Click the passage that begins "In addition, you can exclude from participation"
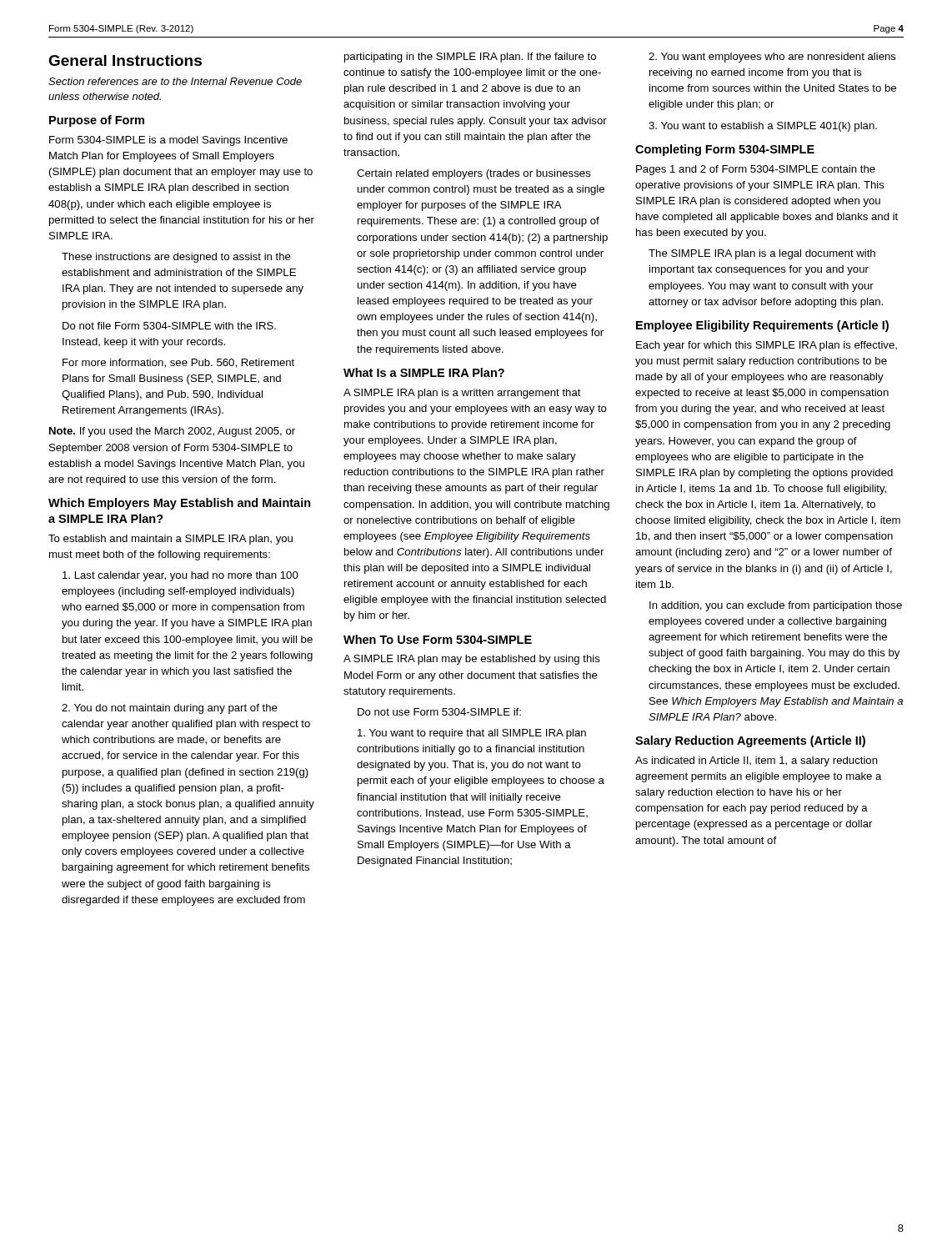The width and height of the screenshot is (952, 1251). (x=776, y=661)
